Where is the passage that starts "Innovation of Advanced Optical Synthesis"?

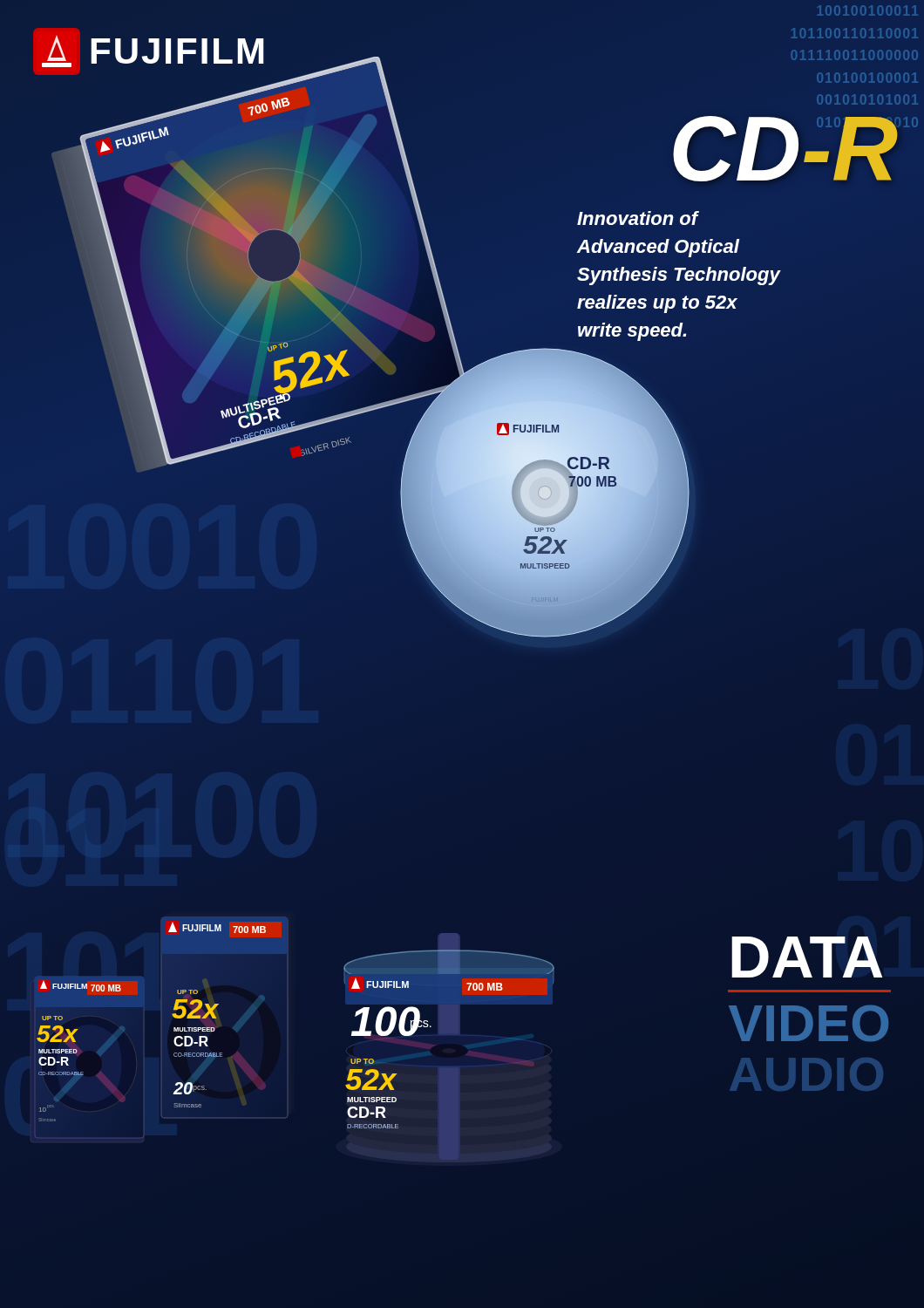pyautogui.click(x=678, y=274)
